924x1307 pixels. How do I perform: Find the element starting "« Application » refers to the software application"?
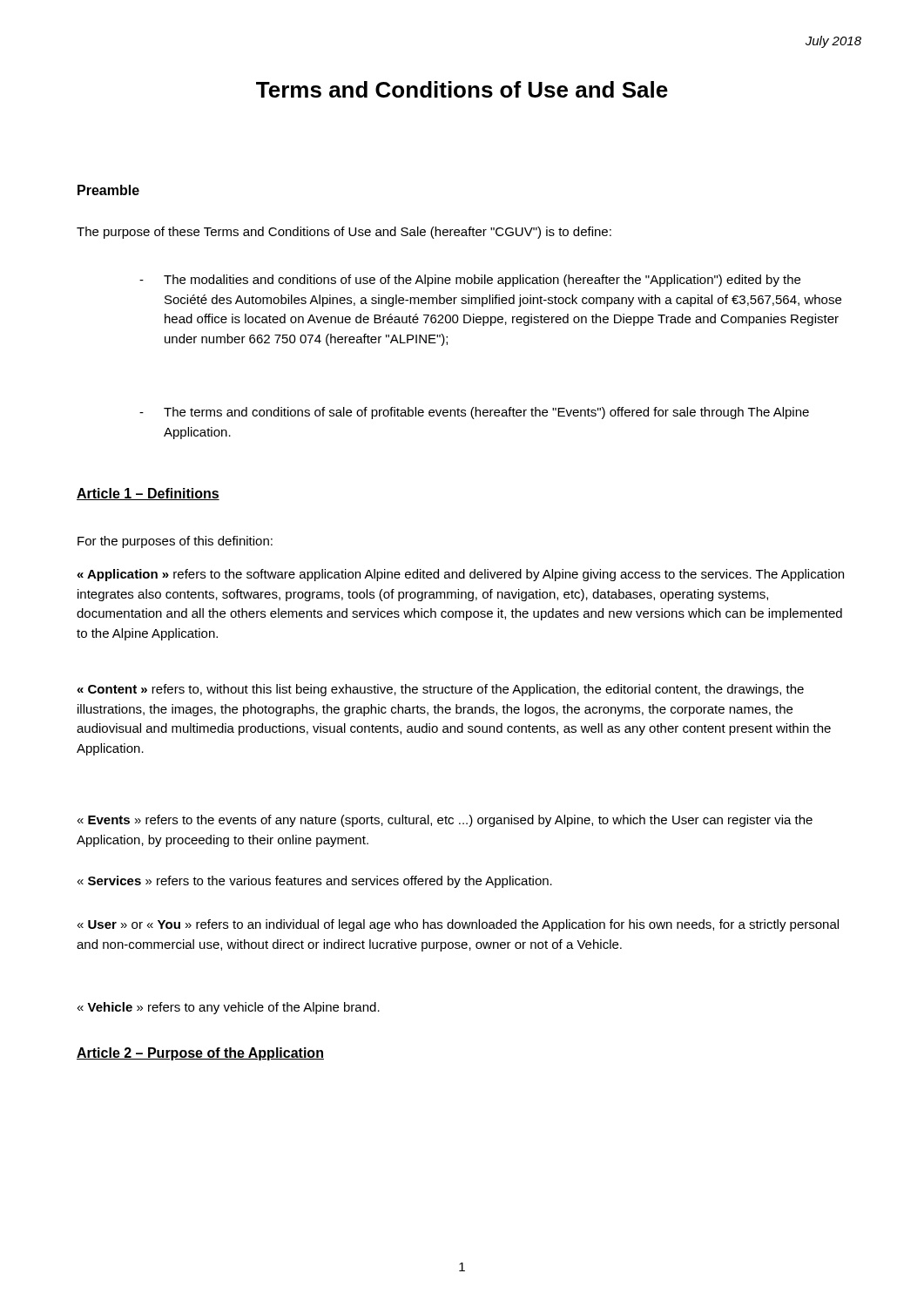(x=461, y=603)
